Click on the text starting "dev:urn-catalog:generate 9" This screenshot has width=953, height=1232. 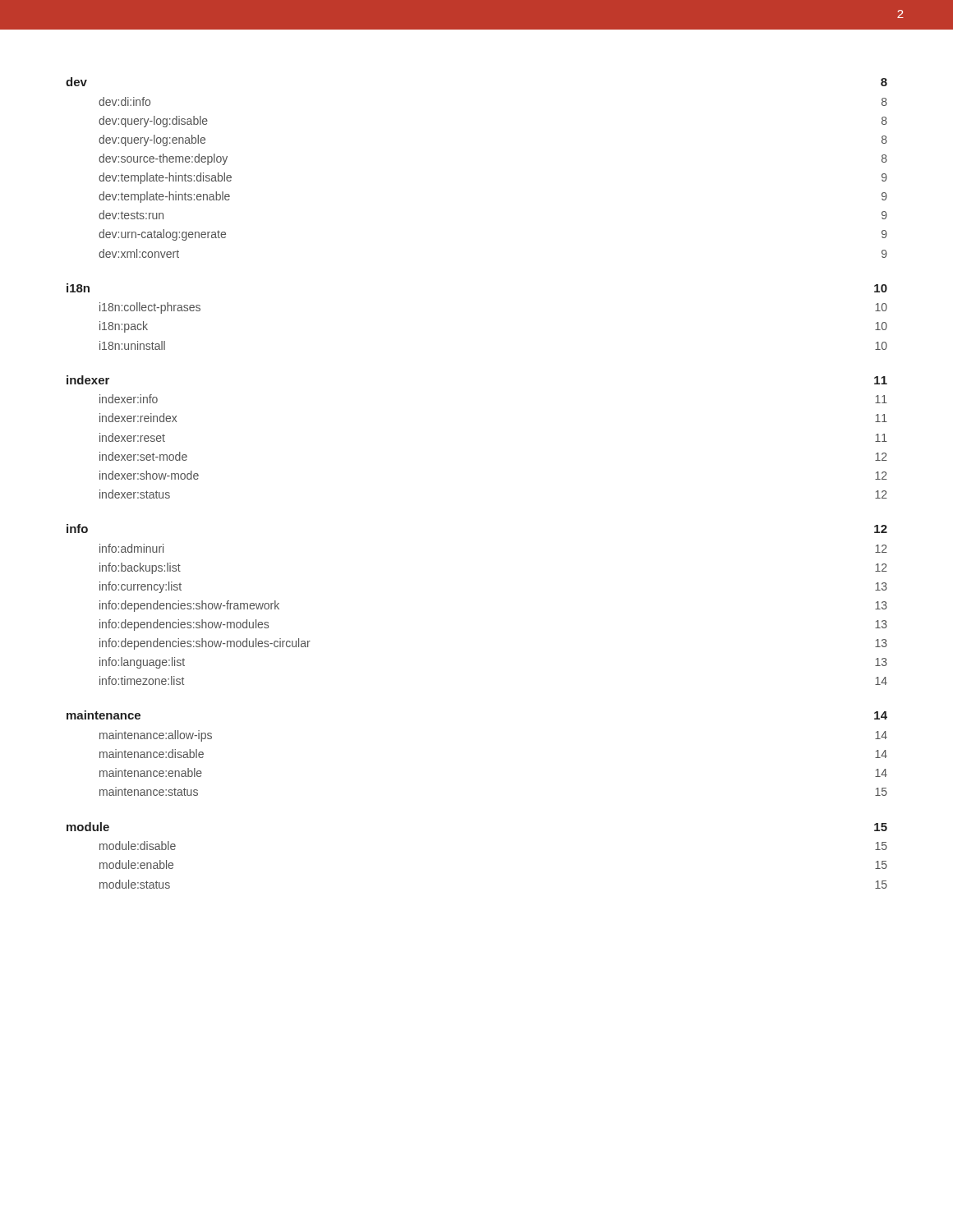pos(166,234)
